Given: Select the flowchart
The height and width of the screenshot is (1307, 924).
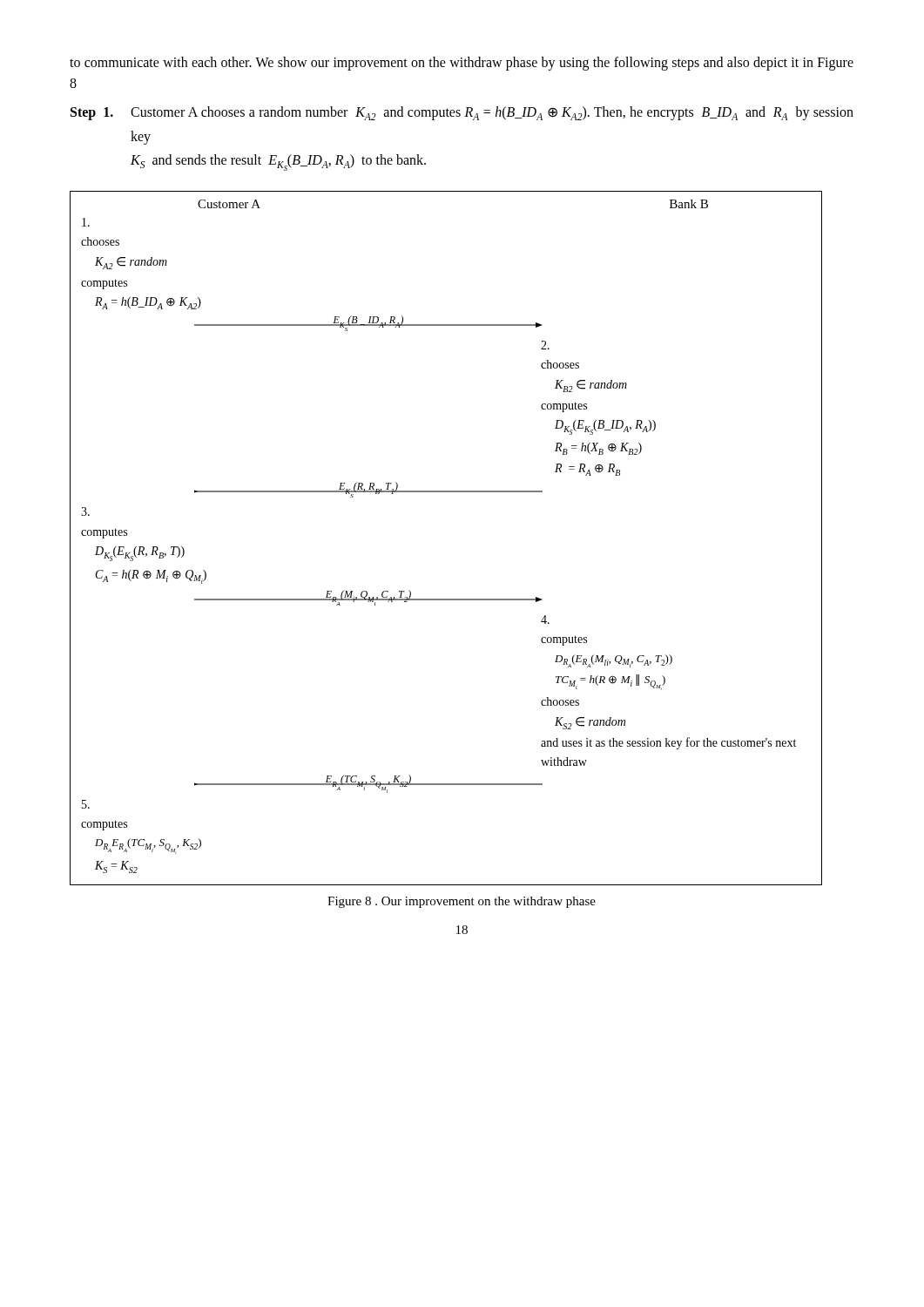Looking at the screenshot, I should coord(462,538).
